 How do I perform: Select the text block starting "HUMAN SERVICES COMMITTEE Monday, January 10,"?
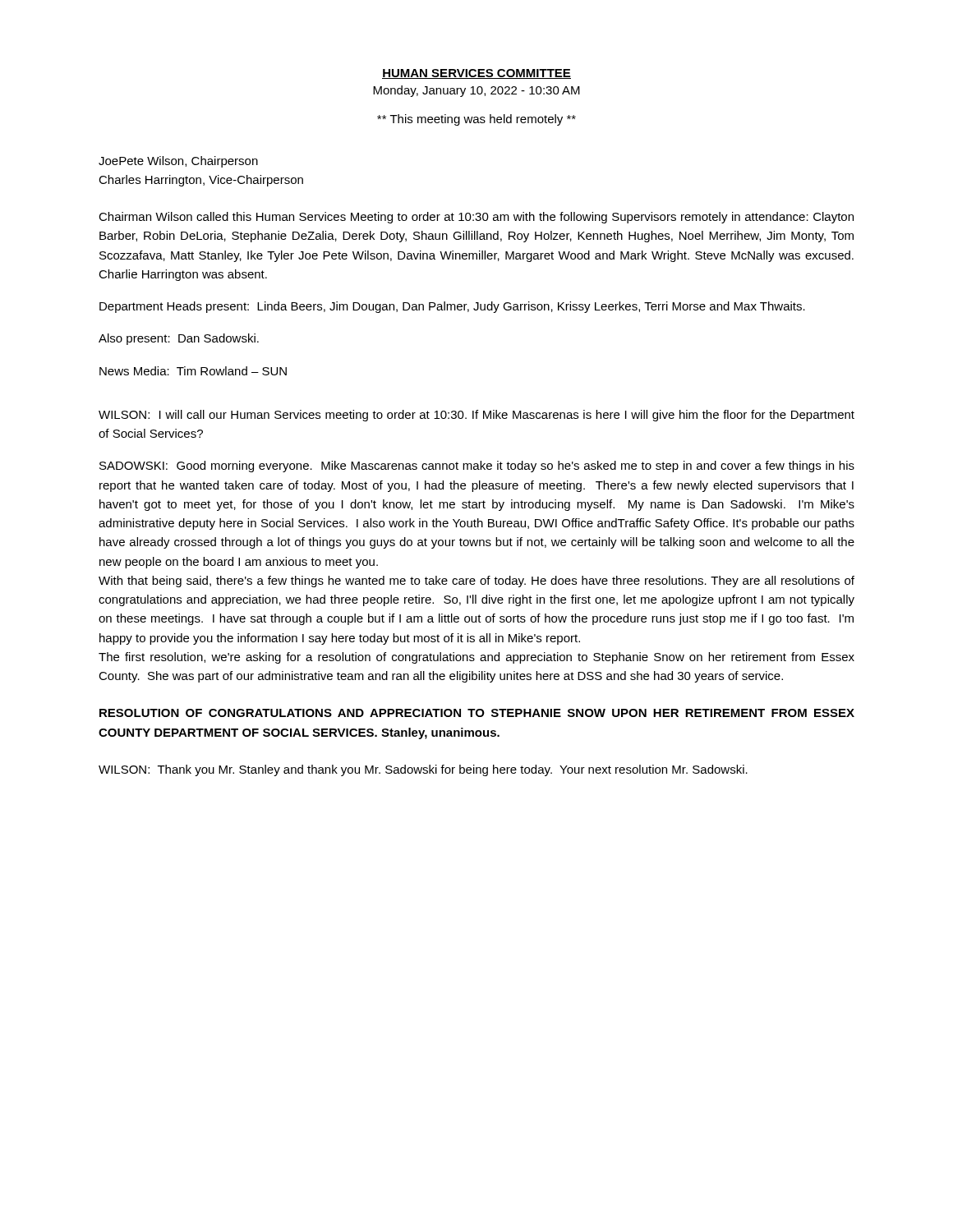(476, 81)
